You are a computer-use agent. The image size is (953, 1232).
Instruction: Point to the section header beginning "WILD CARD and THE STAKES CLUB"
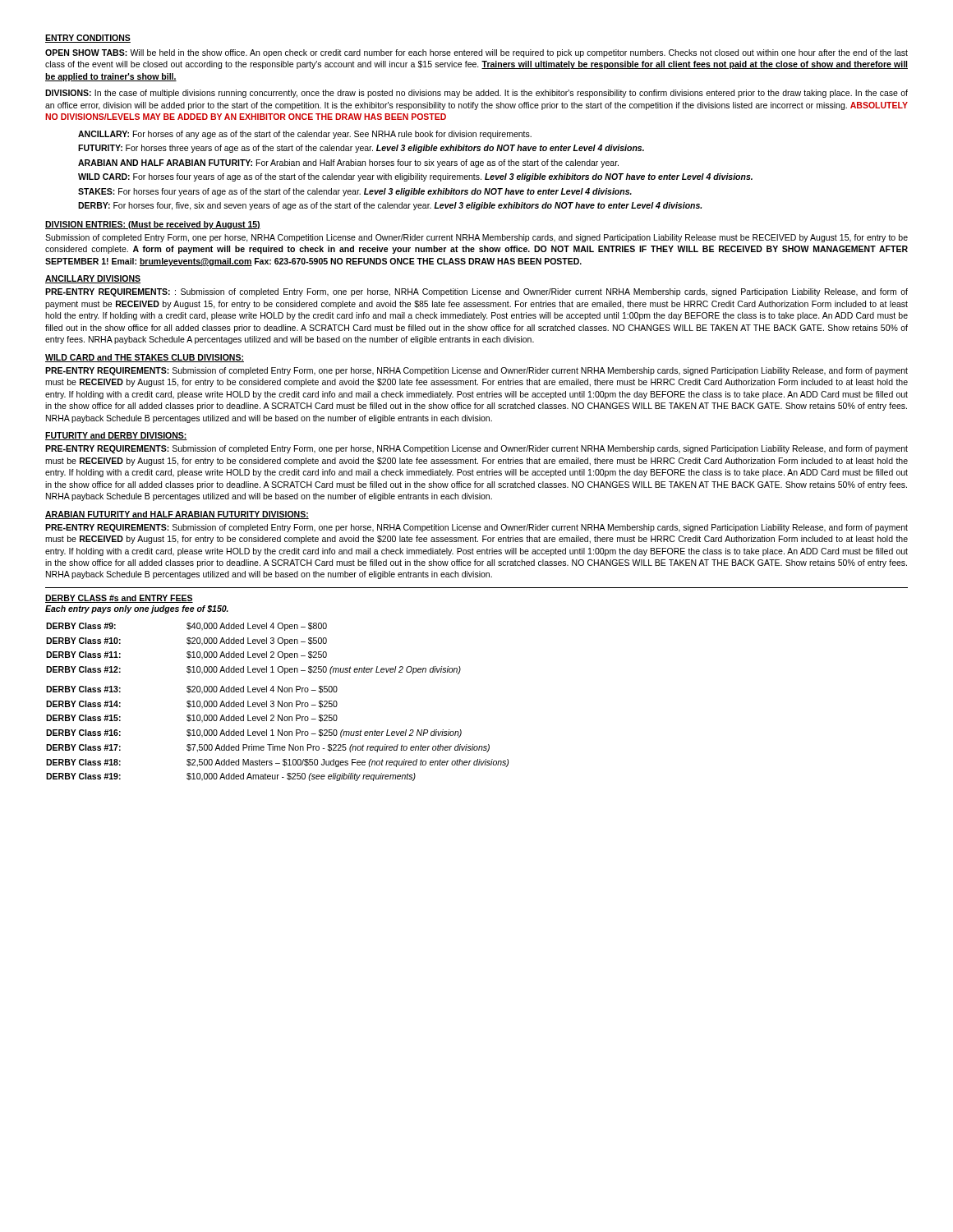(145, 357)
